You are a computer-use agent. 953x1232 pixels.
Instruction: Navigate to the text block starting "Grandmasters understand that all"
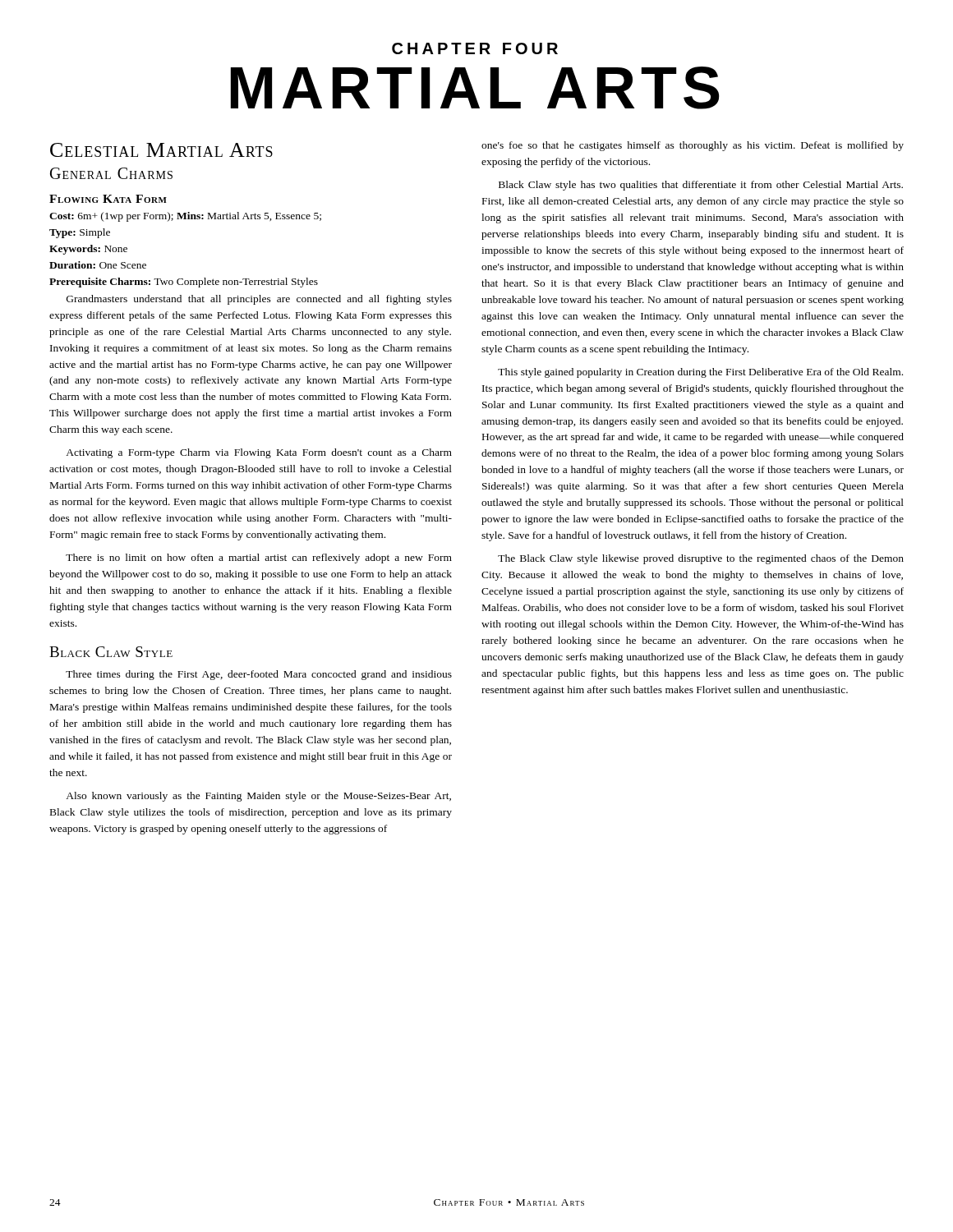click(251, 364)
